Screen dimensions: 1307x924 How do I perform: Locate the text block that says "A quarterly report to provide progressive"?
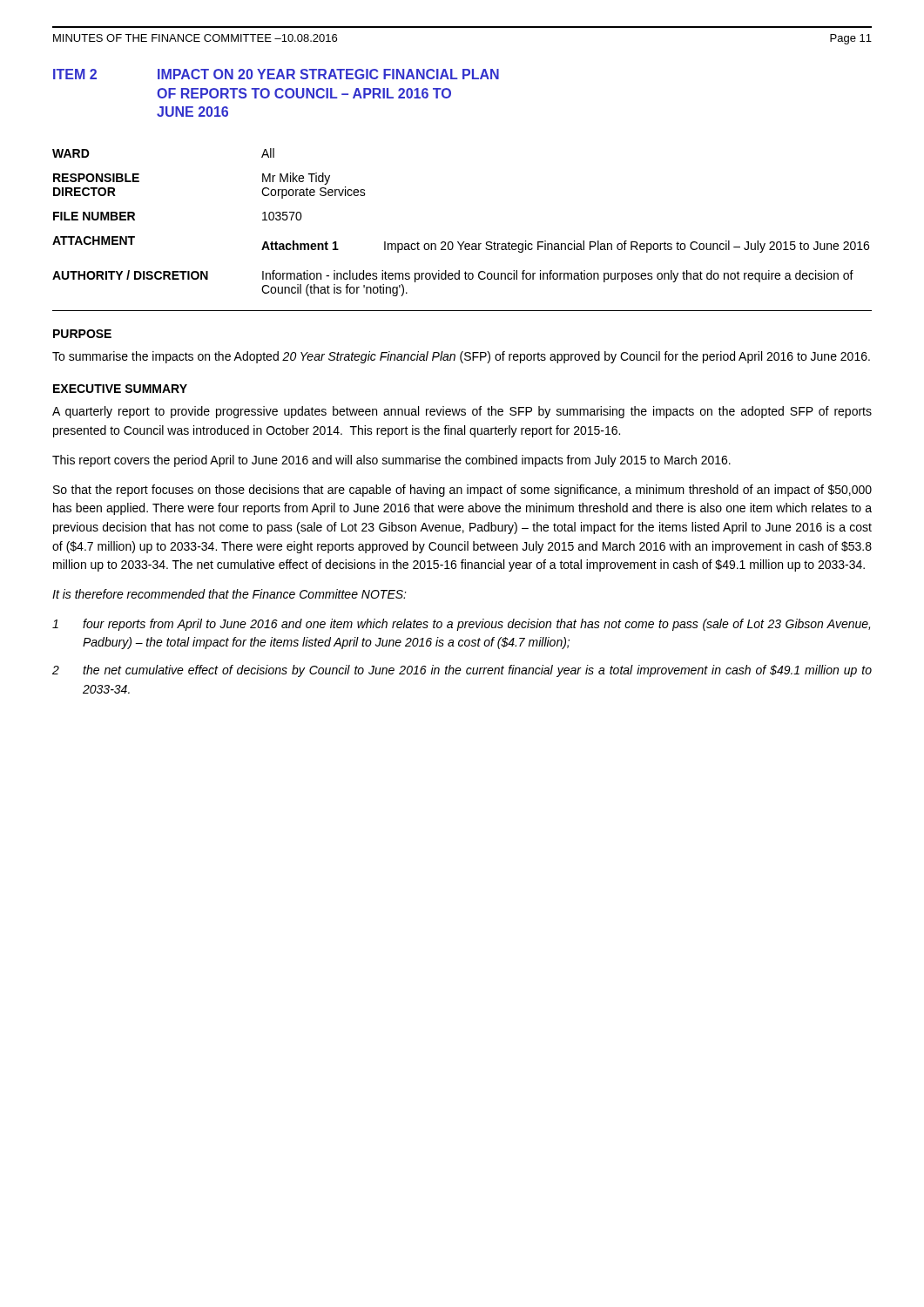coord(462,421)
